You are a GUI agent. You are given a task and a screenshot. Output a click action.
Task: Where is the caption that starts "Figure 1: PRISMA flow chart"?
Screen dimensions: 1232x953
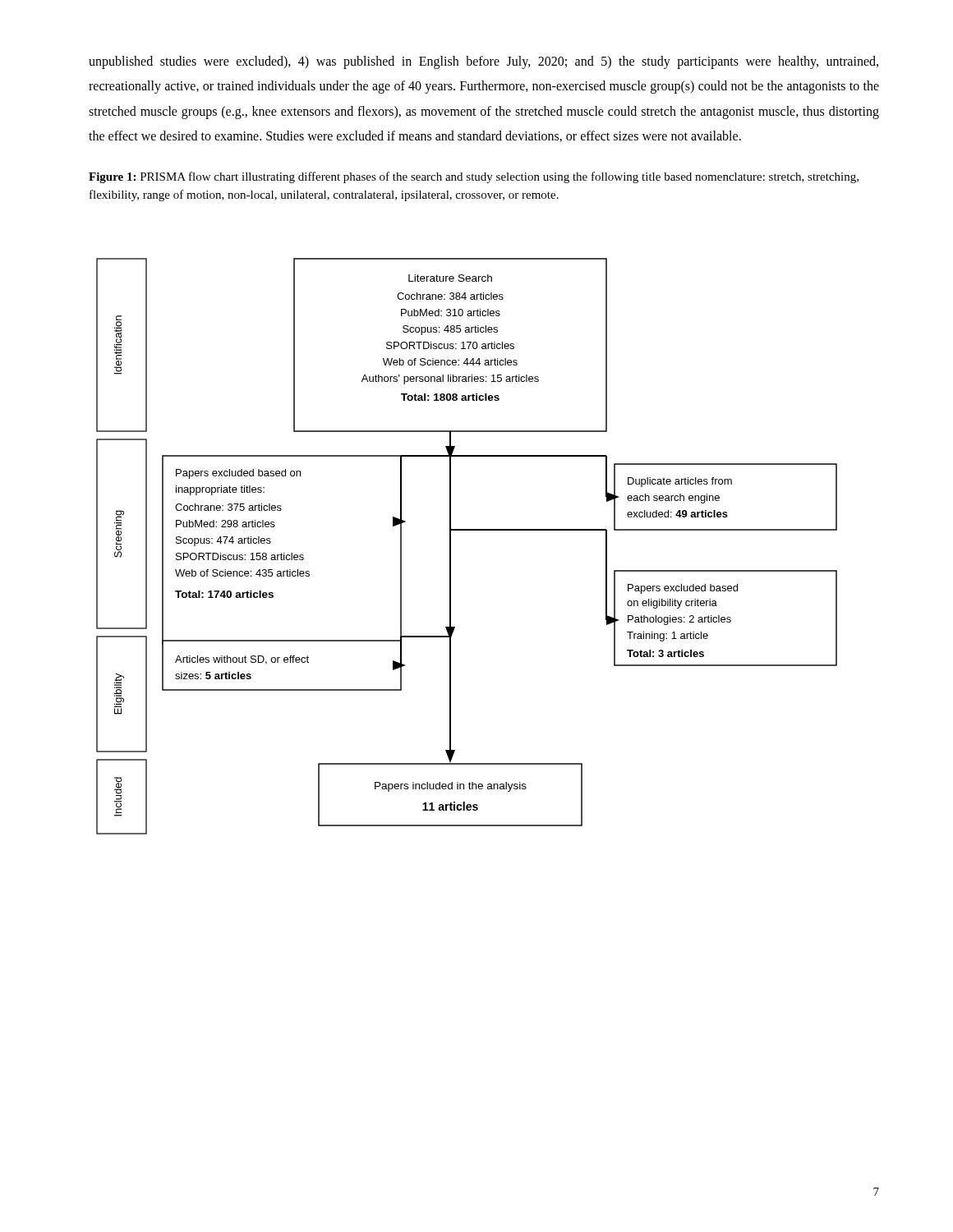474,185
